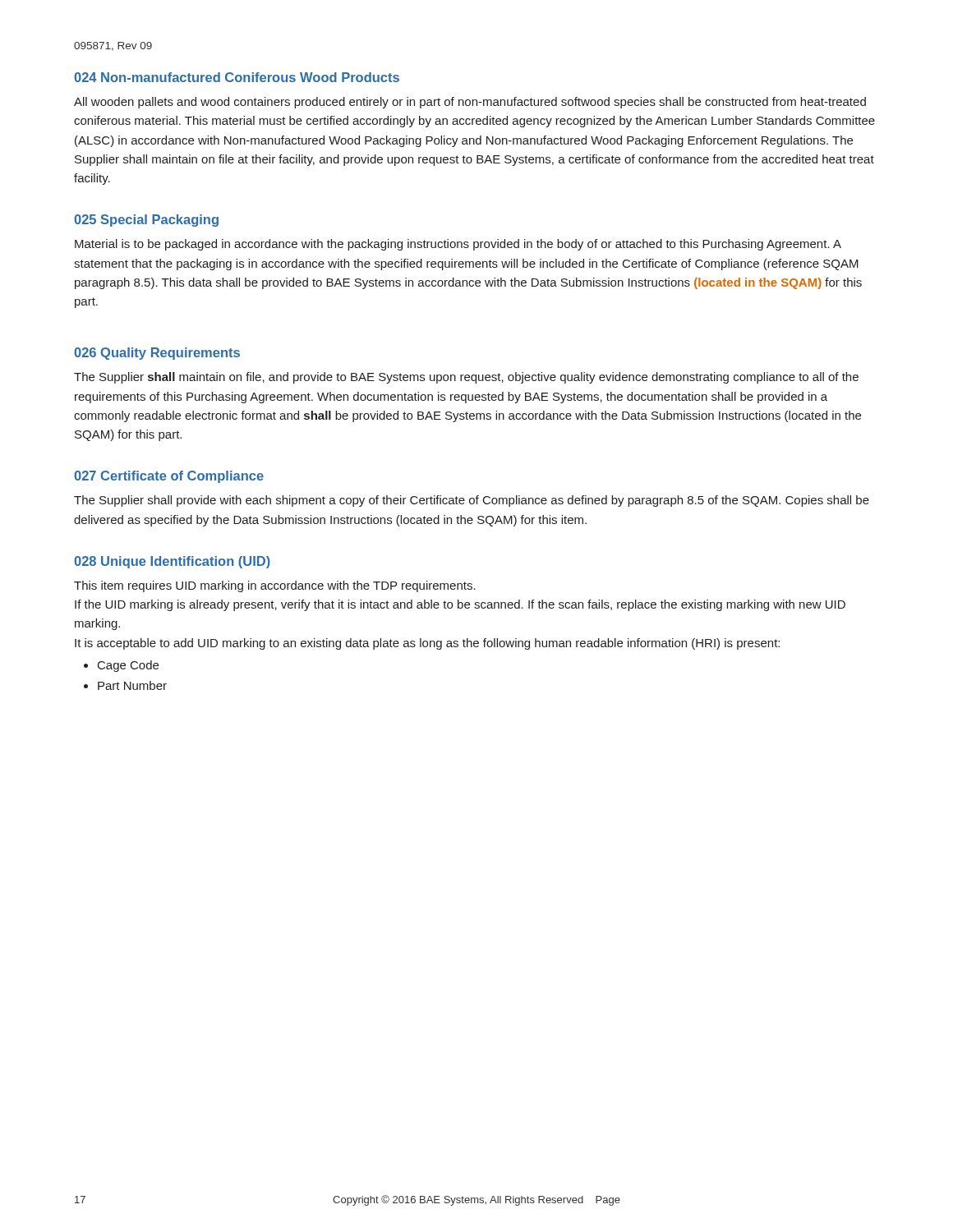Find the block starting "025 Special Packaging"

tap(147, 220)
